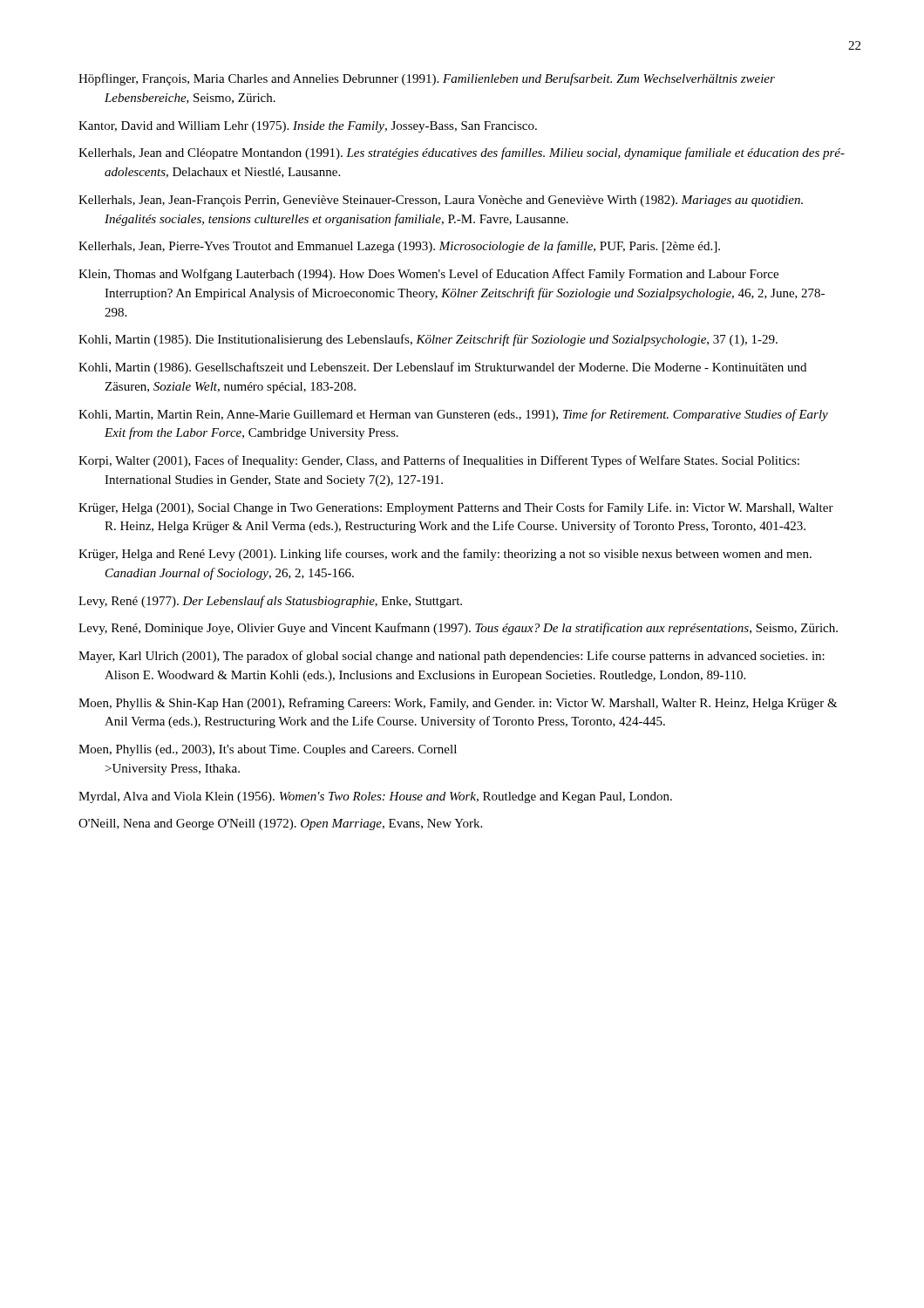The height and width of the screenshot is (1308, 924).
Task: Locate the list item with the text "Krüger, Helga (2001), Social Change in Two"
Action: click(456, 517)
